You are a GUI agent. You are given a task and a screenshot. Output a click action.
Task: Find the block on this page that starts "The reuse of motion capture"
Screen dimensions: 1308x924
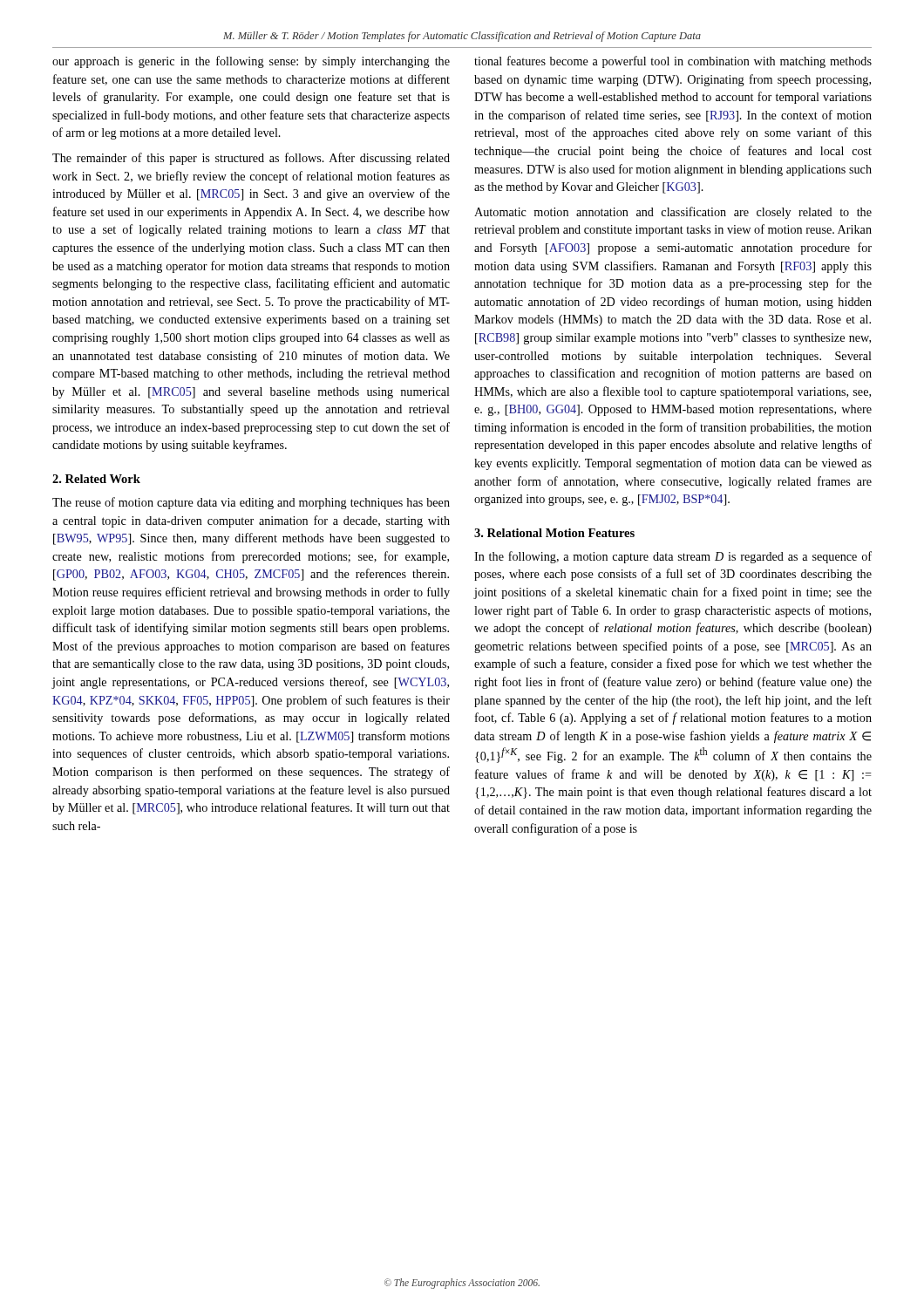[251, 664]
